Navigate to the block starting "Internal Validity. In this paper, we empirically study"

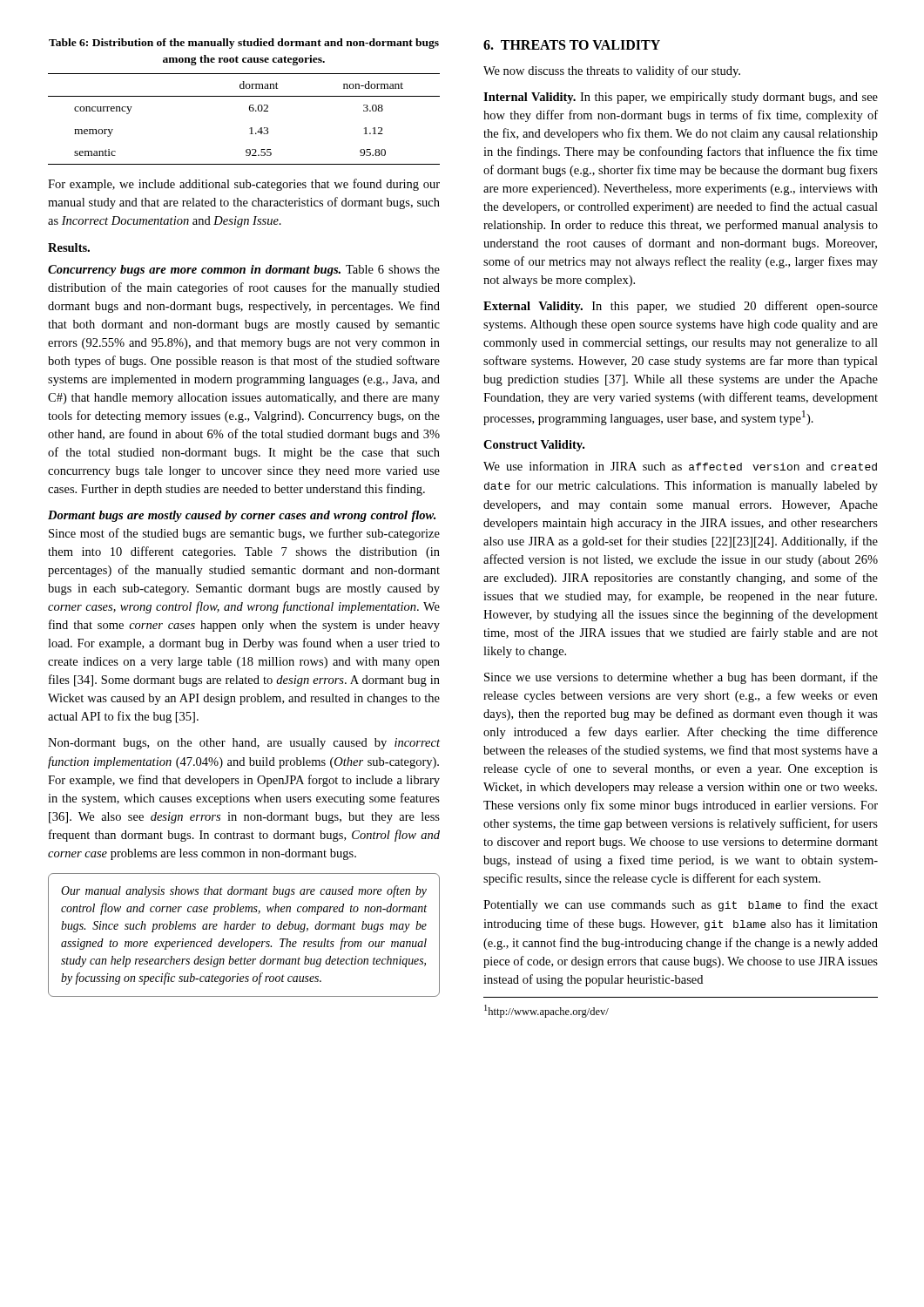(x=681, y=189)
